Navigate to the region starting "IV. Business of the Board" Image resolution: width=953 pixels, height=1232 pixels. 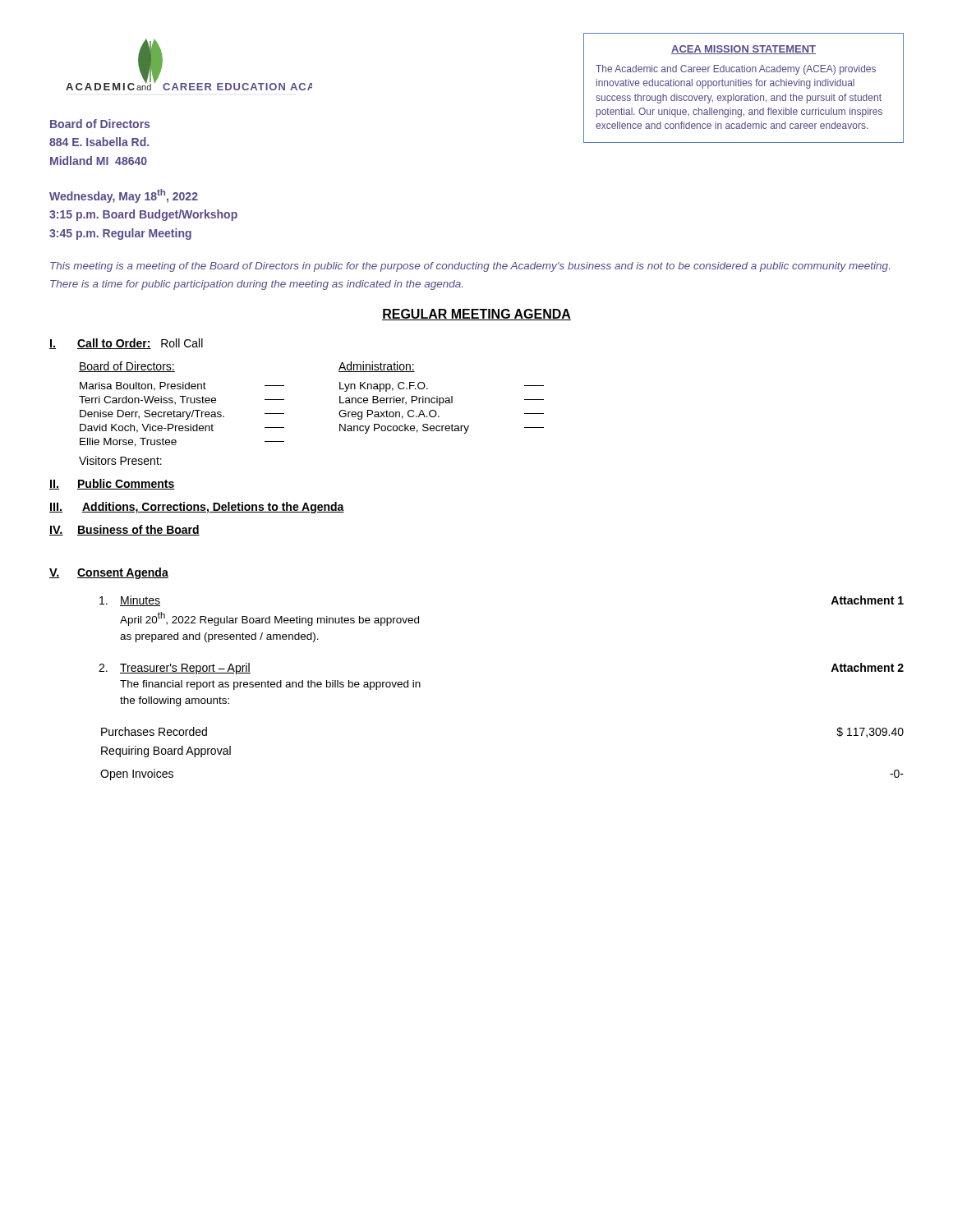124,530
